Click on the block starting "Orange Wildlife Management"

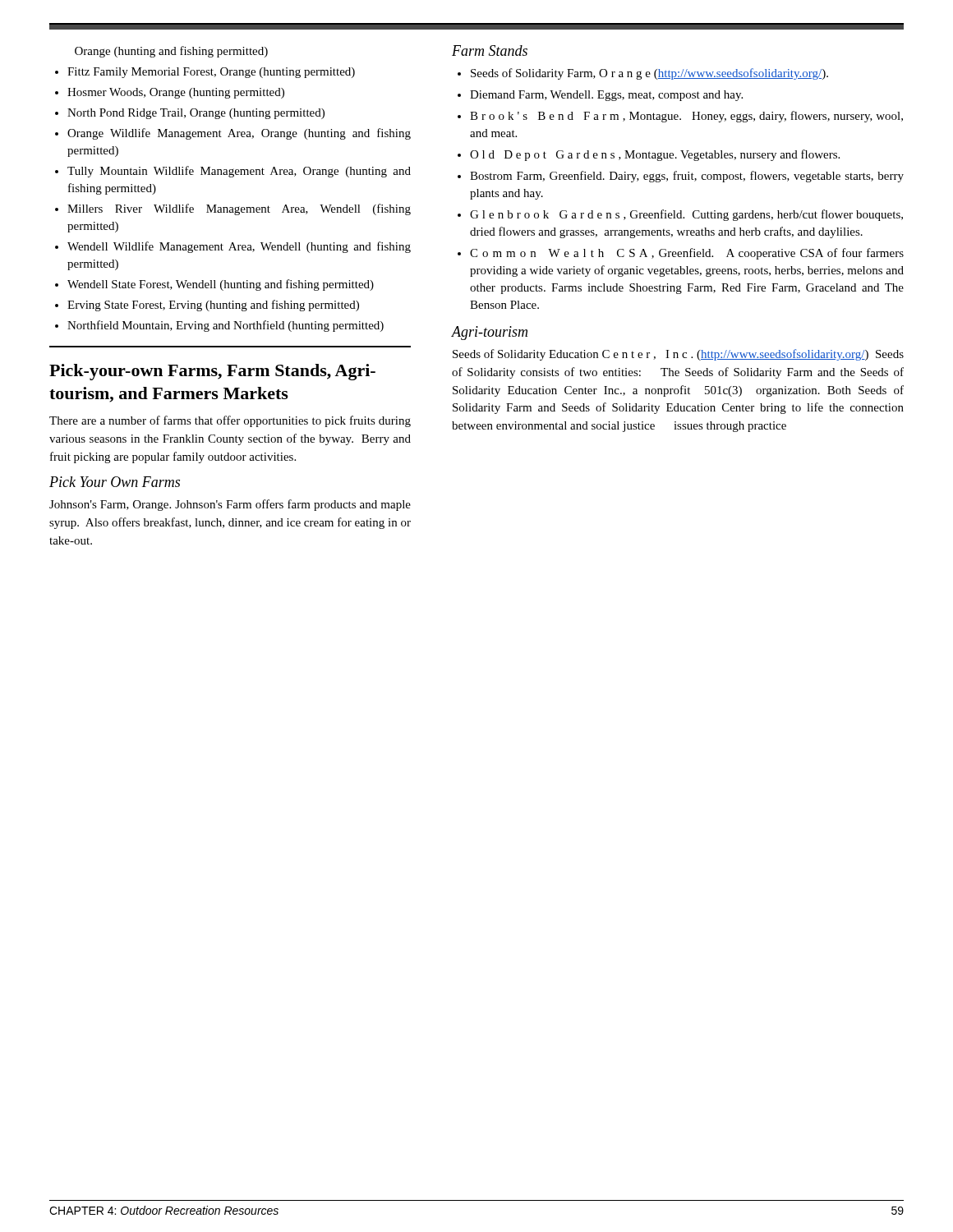[x=239, y=142]
